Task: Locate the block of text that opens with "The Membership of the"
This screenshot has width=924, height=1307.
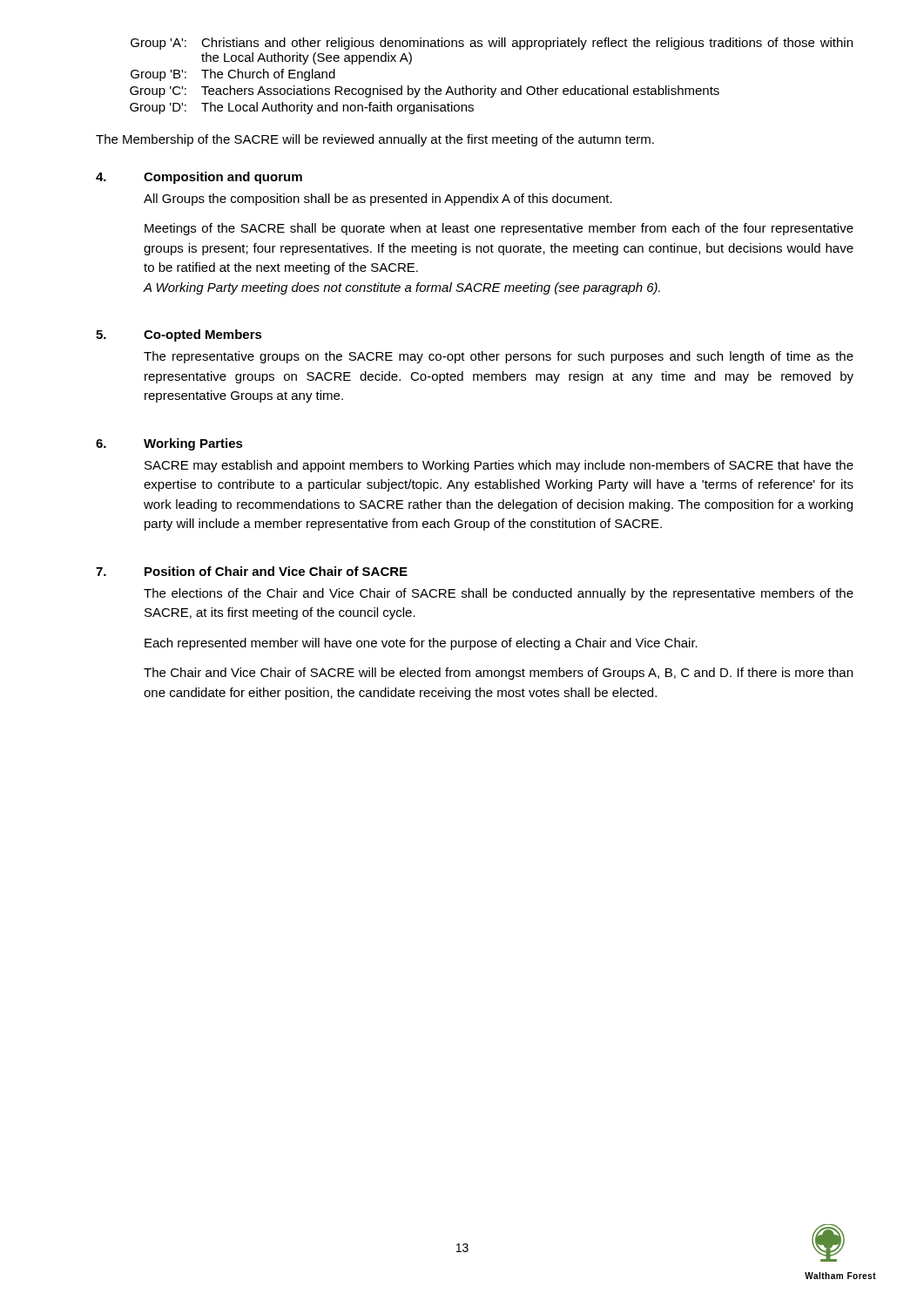Action: 375,139
